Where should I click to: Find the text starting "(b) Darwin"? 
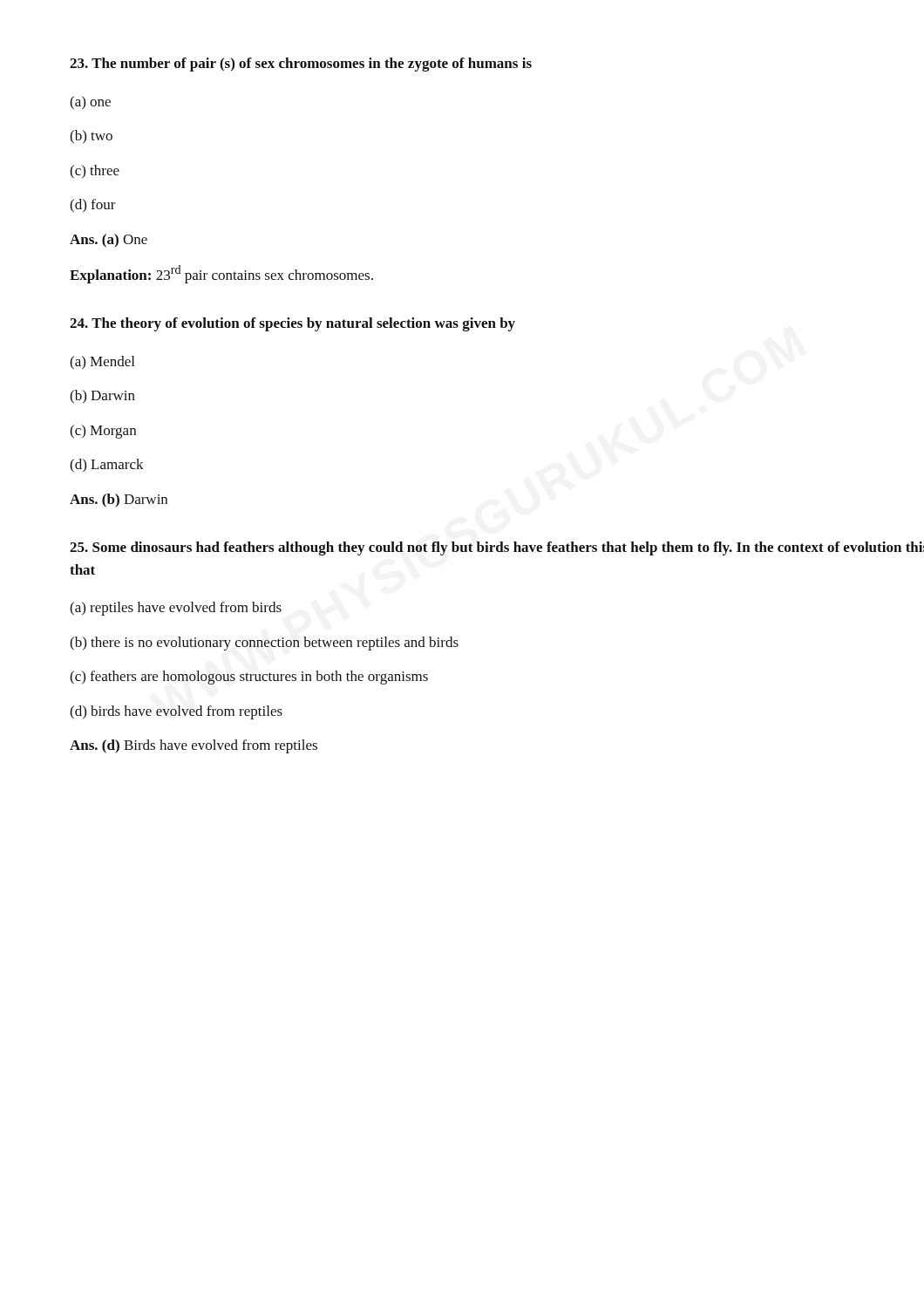[102, 396]
